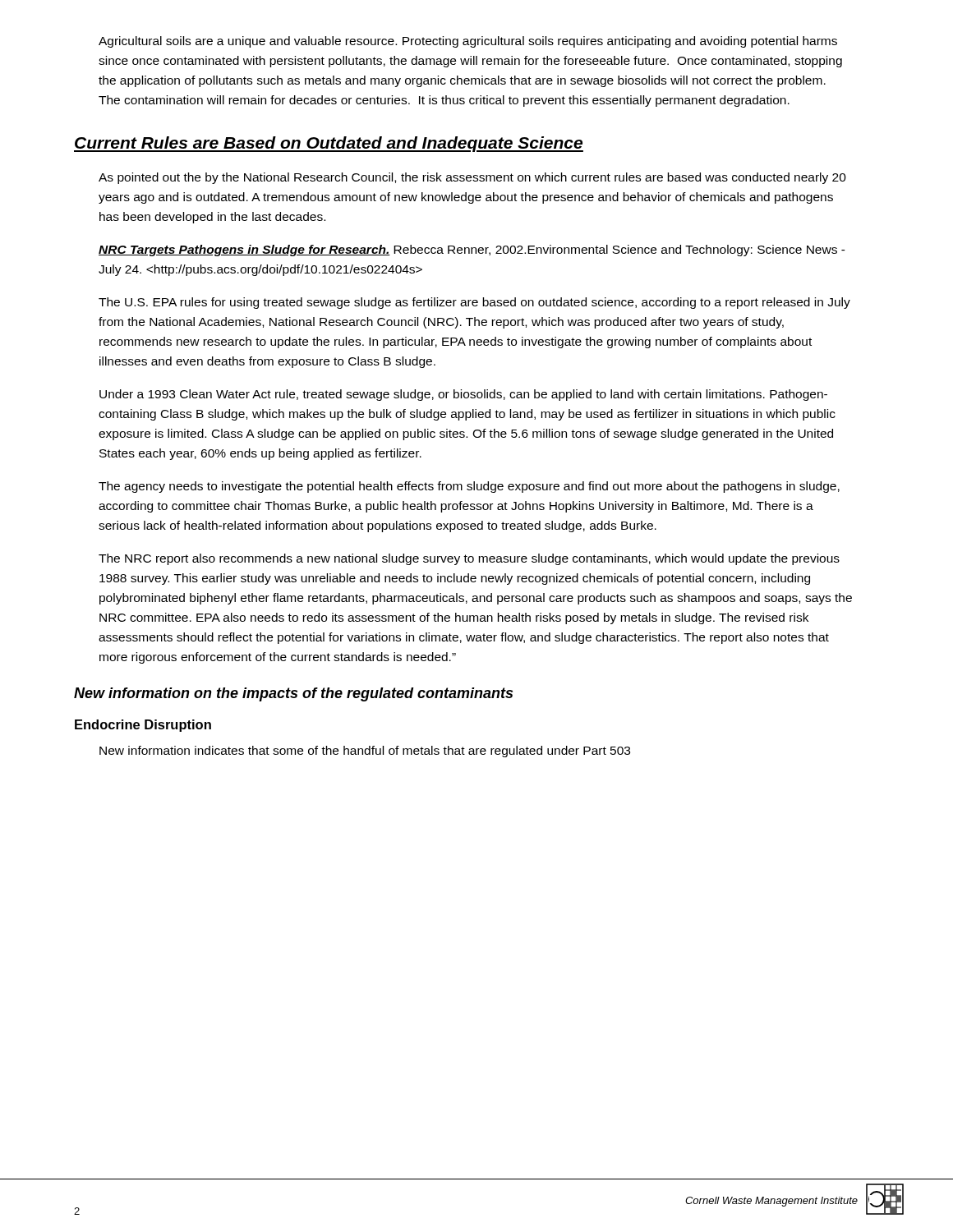Where does it say "Endocrine Disruption"?
The height and width of the screenshot is (1232, 953).
coord(143,725)
